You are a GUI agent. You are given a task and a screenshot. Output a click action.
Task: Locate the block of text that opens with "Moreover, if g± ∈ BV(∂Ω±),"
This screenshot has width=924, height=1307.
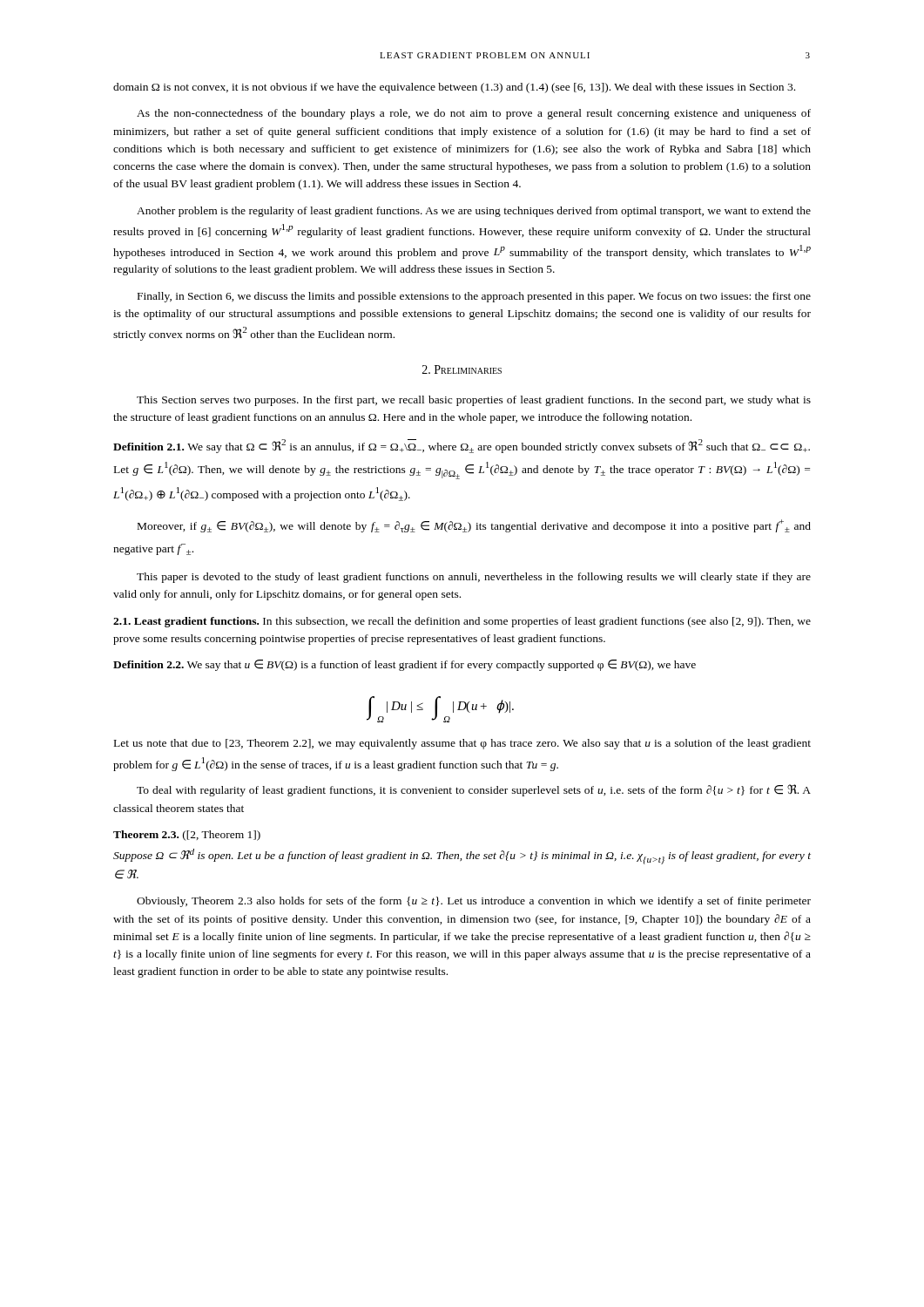point(462,536)
